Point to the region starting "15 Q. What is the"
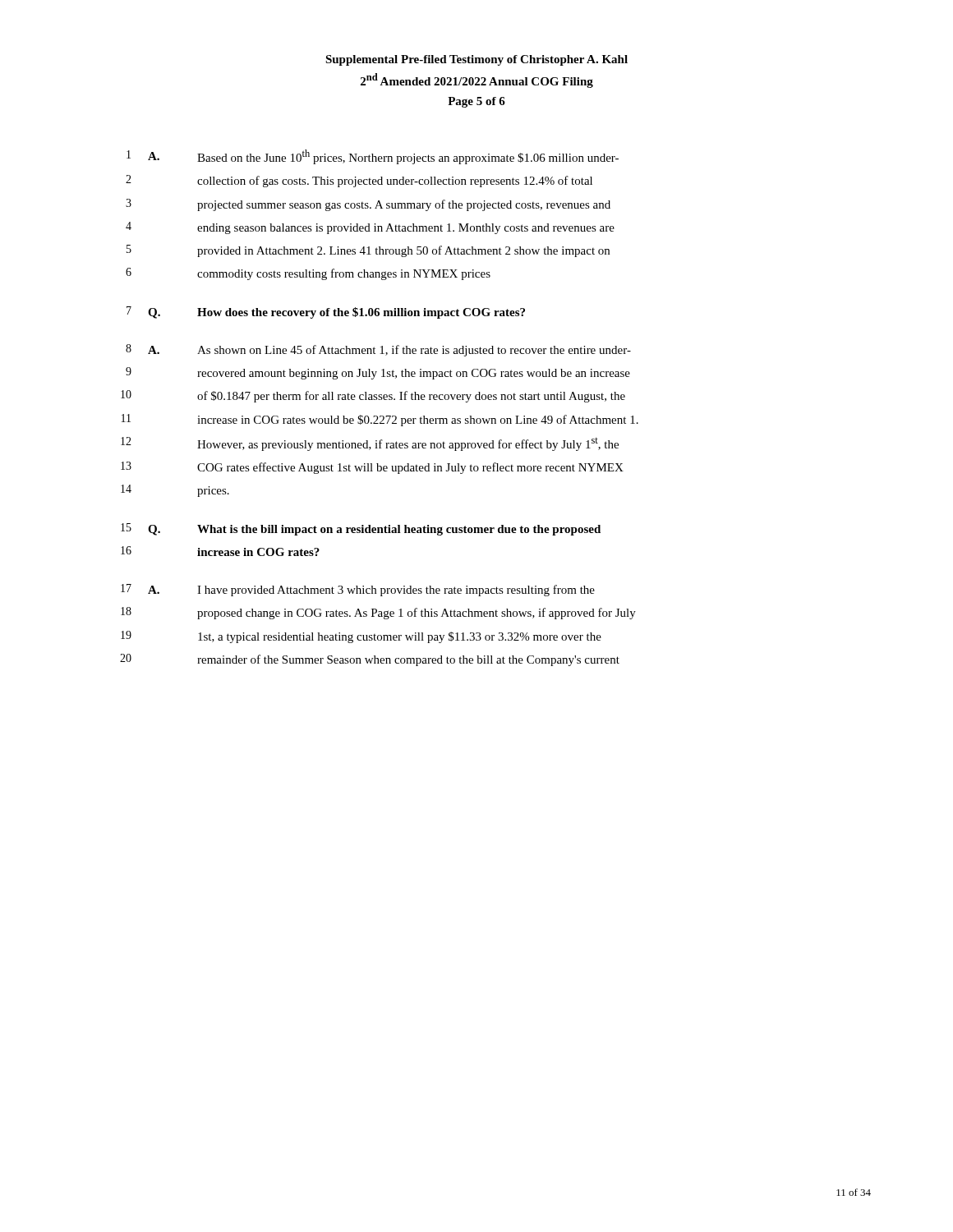This screenshot has height=1232, width=953. pyautogui.click(x=485, y=539)
